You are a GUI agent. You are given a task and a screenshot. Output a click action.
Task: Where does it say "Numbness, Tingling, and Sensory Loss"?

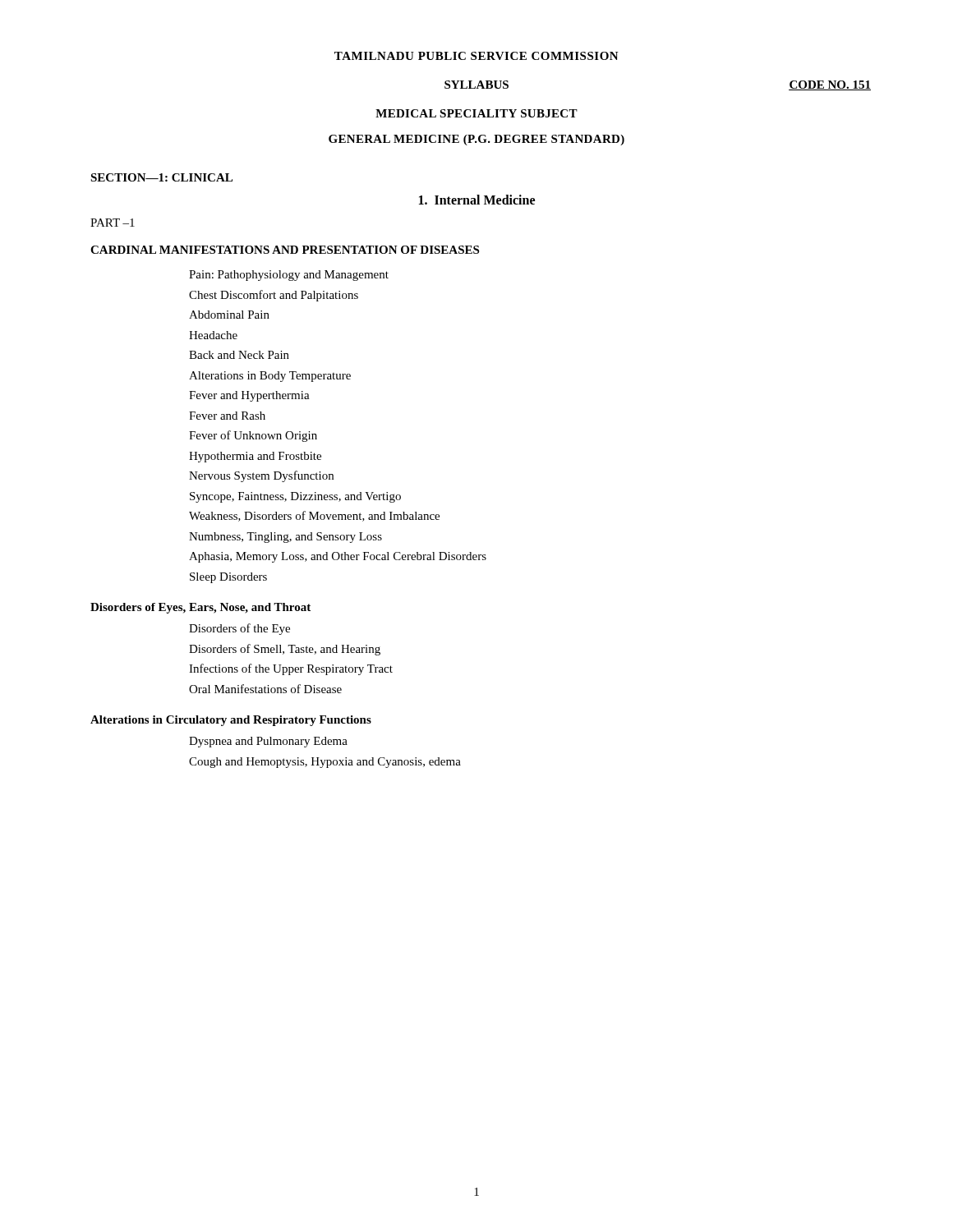coord(286,536)
